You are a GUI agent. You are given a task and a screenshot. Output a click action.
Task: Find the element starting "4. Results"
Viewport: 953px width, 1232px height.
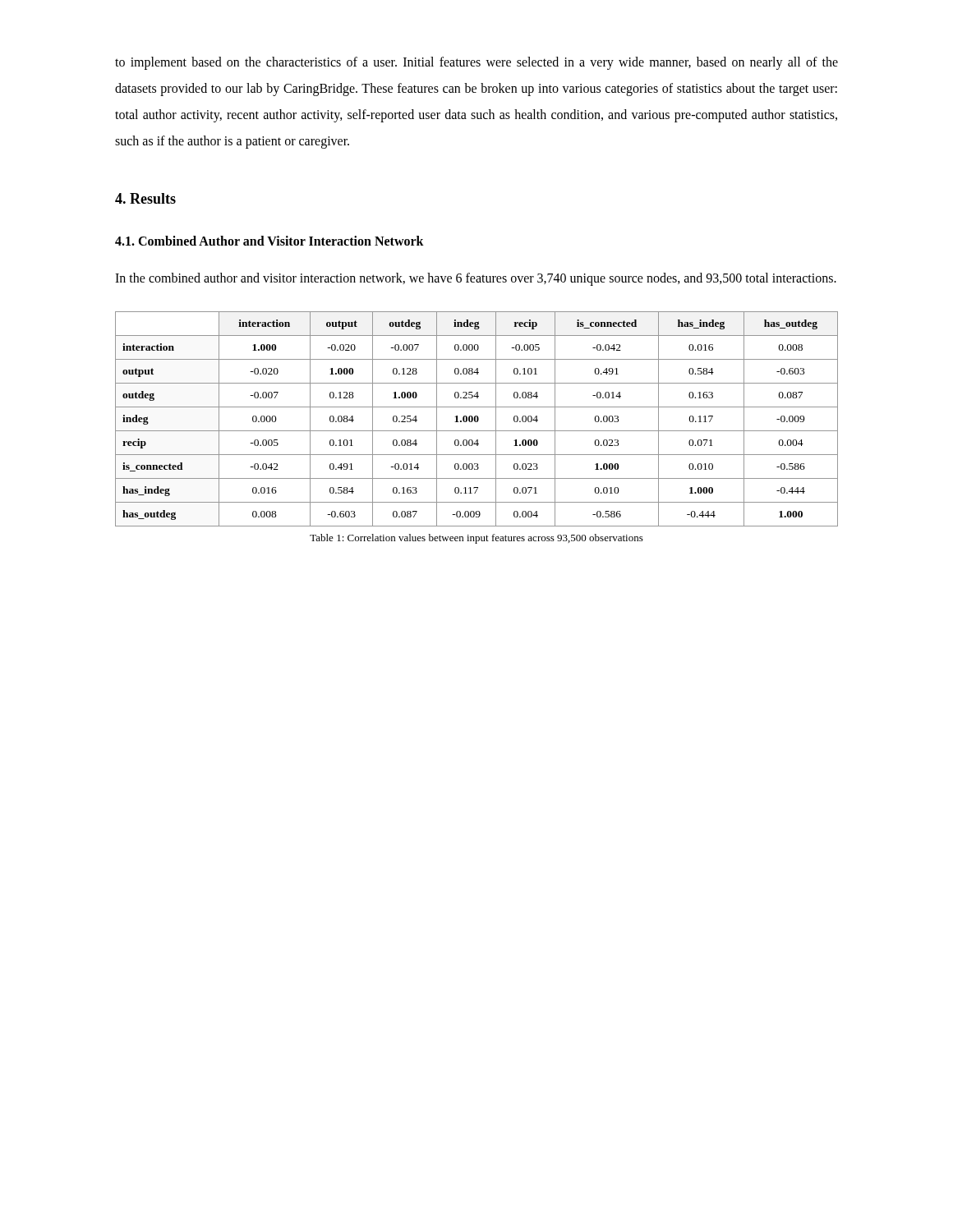click(x=145, y=199)
